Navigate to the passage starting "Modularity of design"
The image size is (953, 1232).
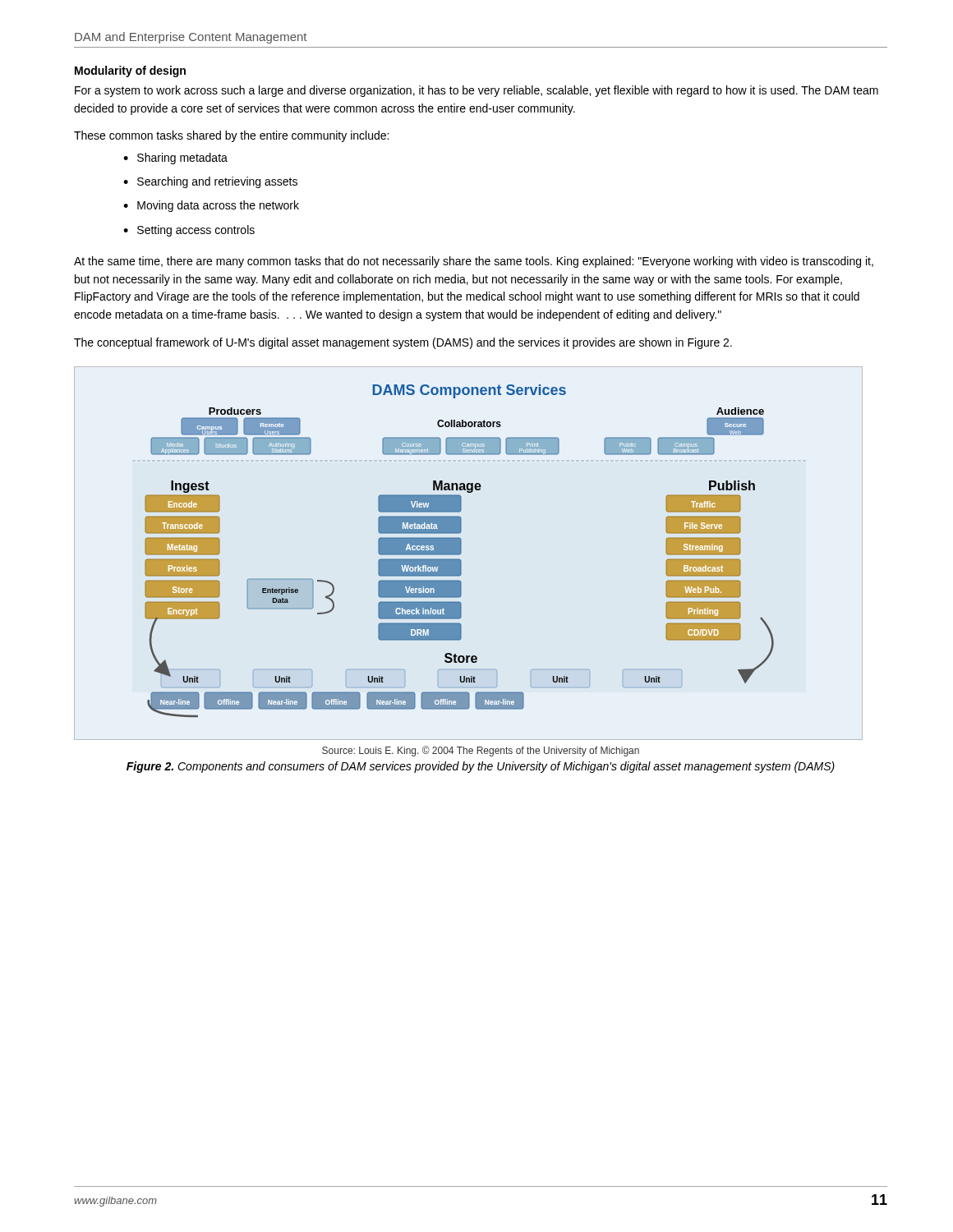[130, 71]
